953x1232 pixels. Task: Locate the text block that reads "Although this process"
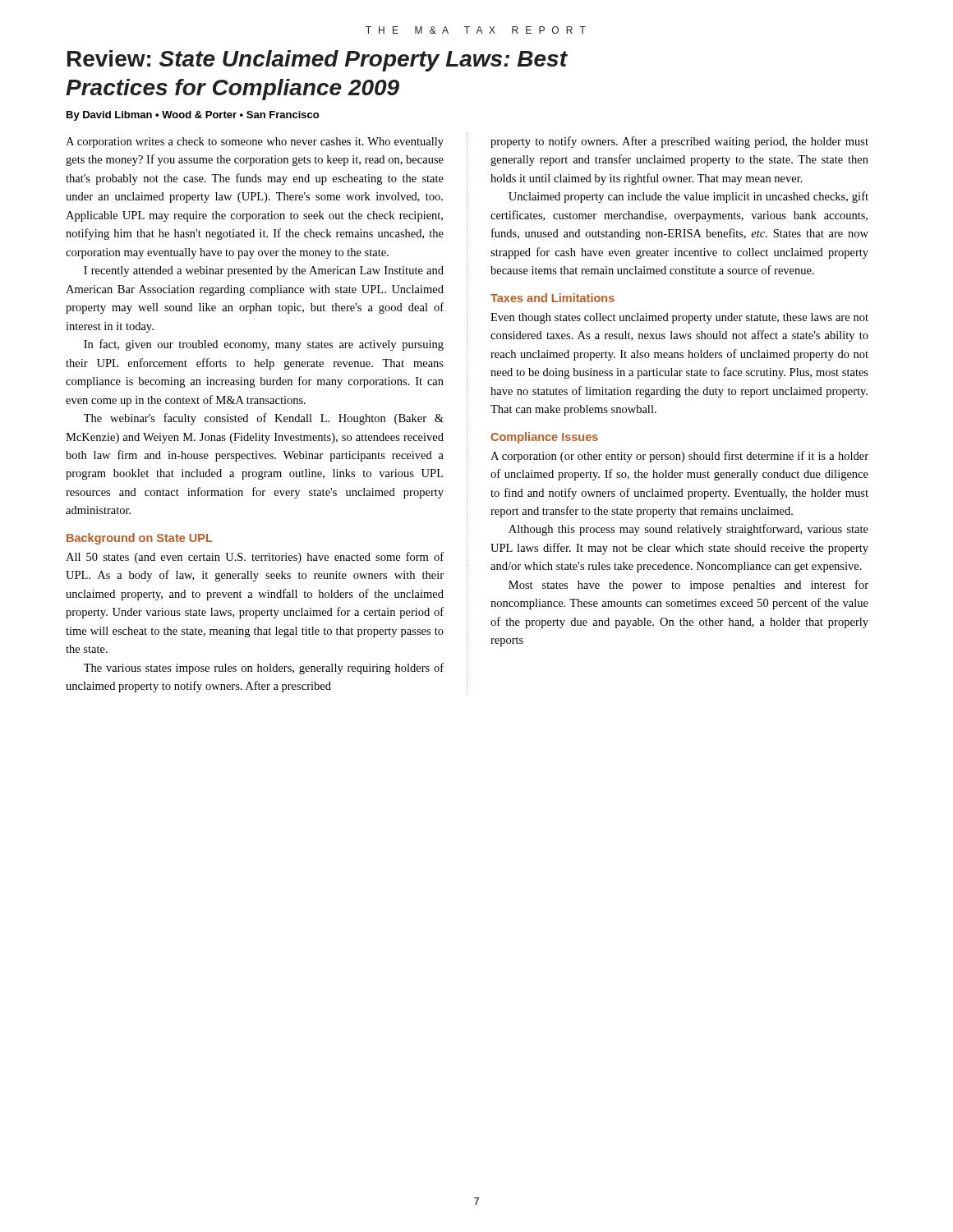(x=679, y=548)
